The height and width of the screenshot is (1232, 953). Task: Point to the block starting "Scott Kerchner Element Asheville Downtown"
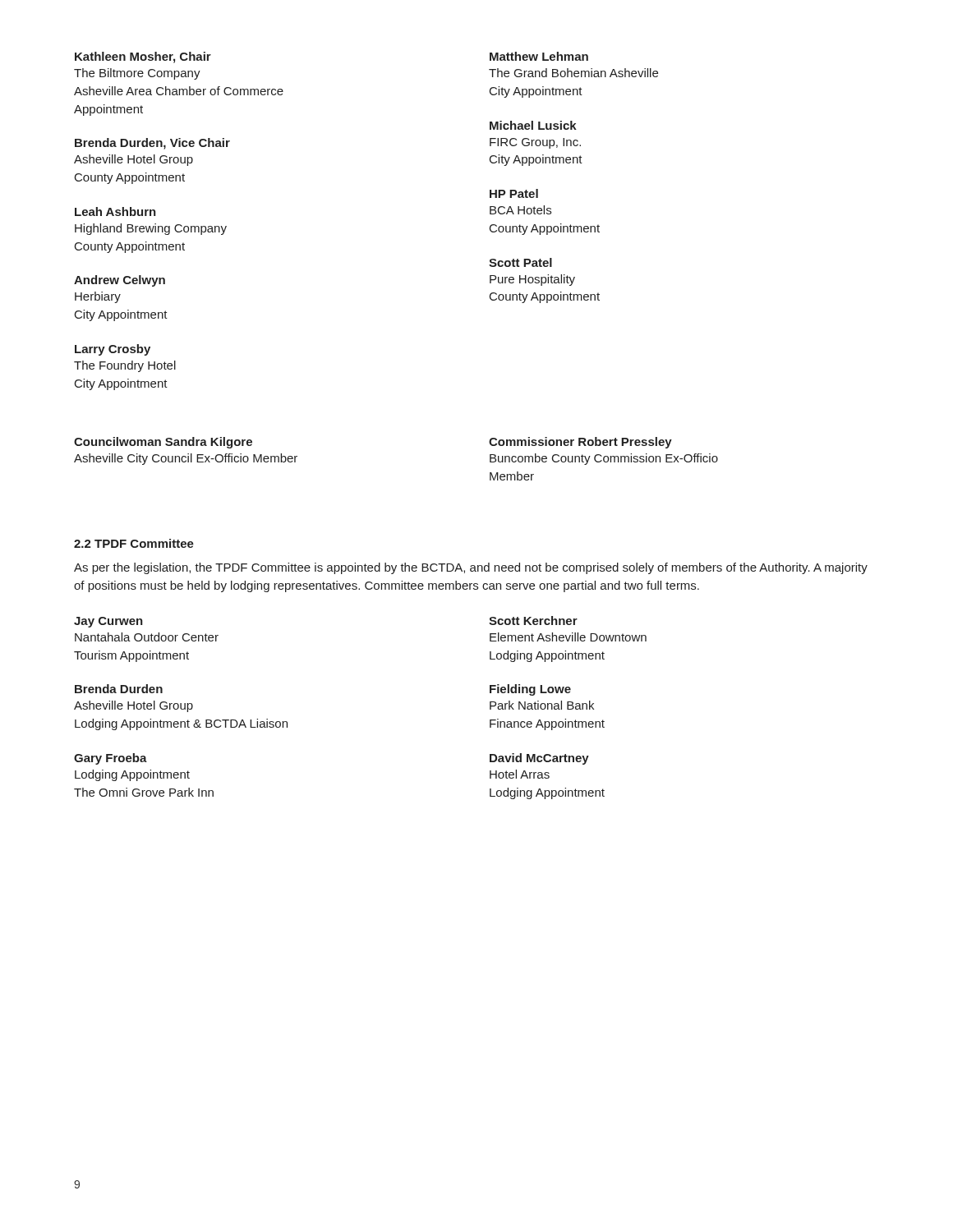533,621
